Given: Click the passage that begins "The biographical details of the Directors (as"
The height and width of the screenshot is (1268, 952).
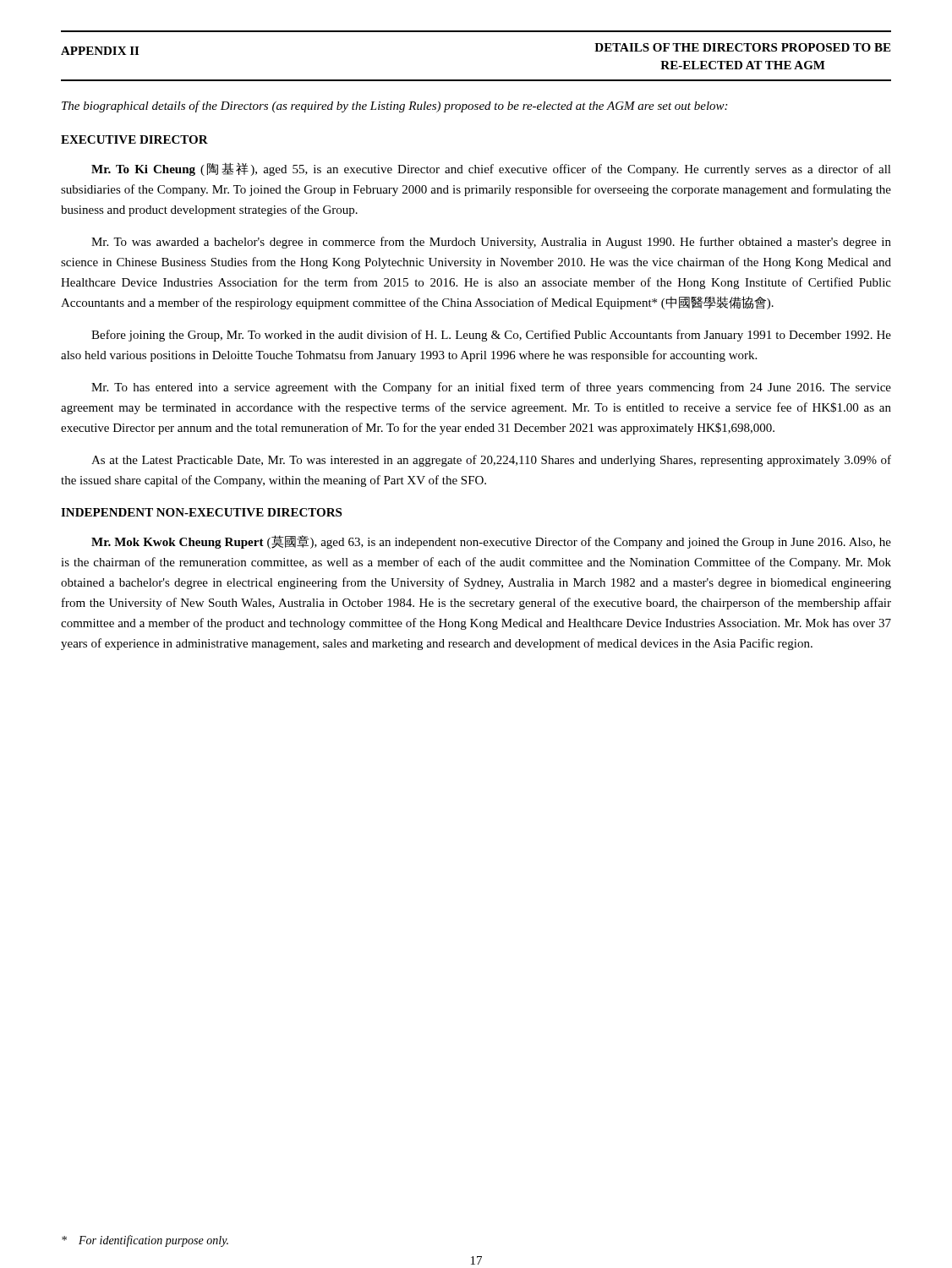Looking at the screenshot, I should 395,106.
